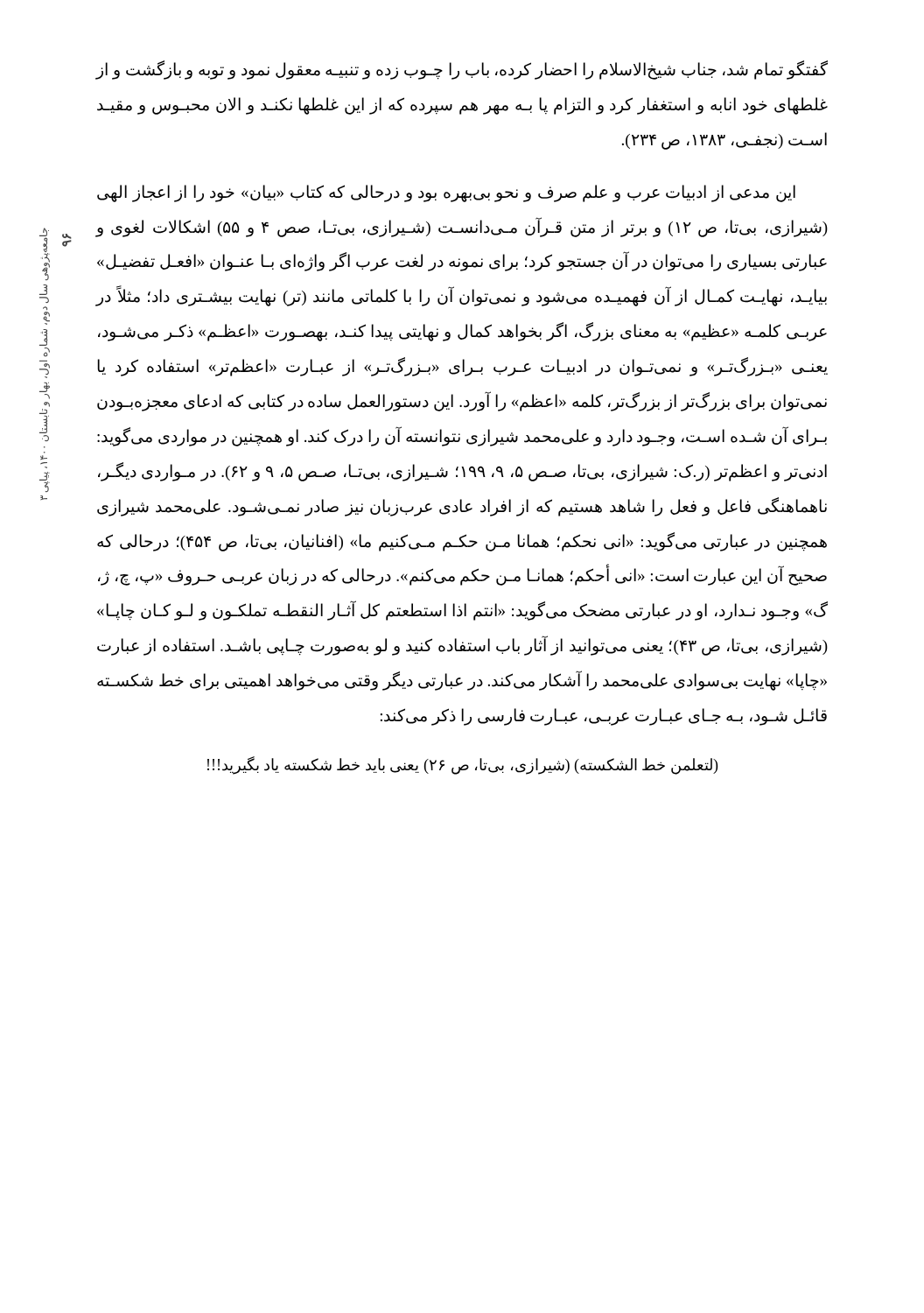Find the text starting "(لتعلمن خط الشکسته)"
The height and width of the screenshot is (1313, 924).
click(462, 766)
